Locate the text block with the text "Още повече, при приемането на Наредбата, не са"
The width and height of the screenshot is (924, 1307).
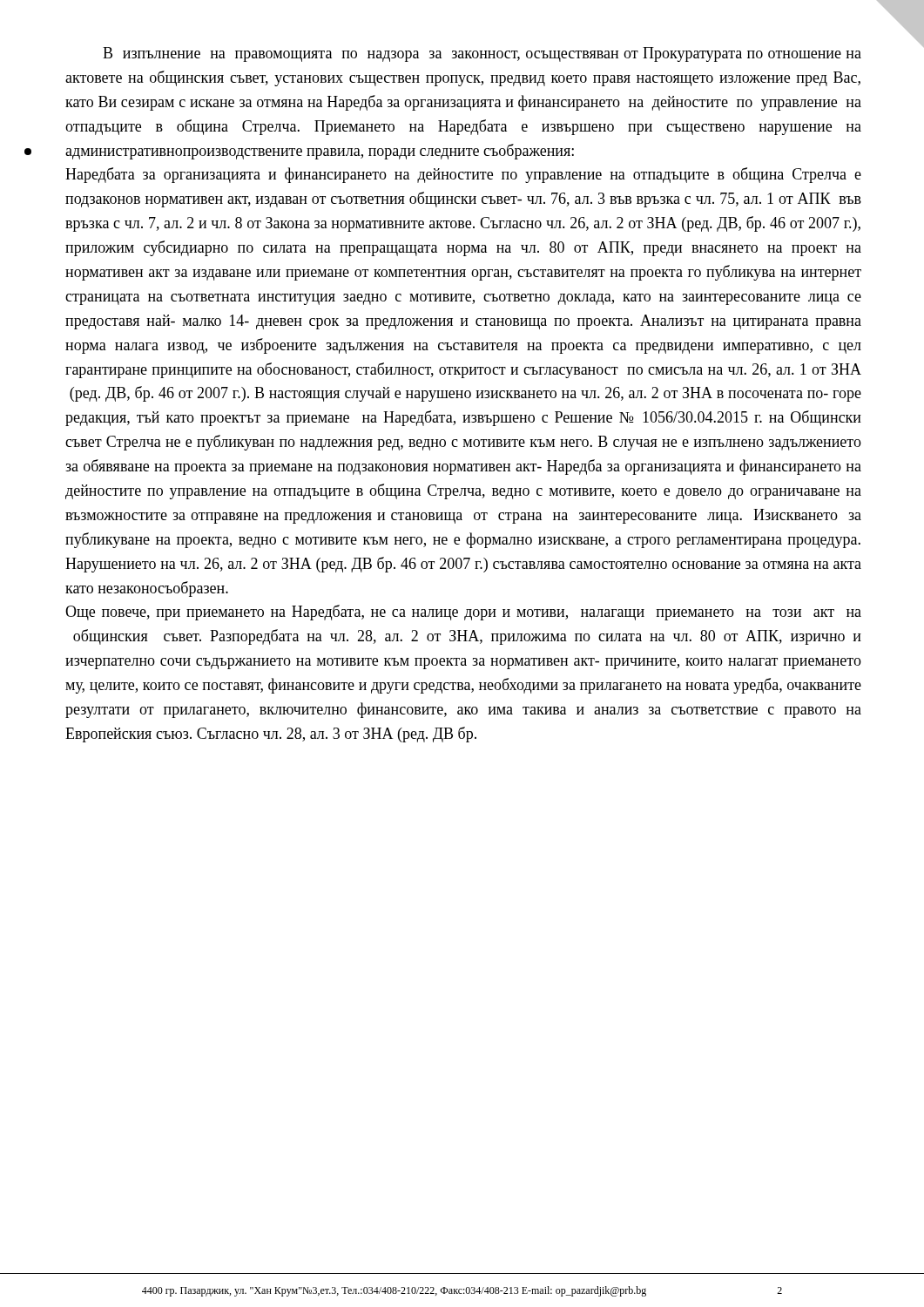463,674
